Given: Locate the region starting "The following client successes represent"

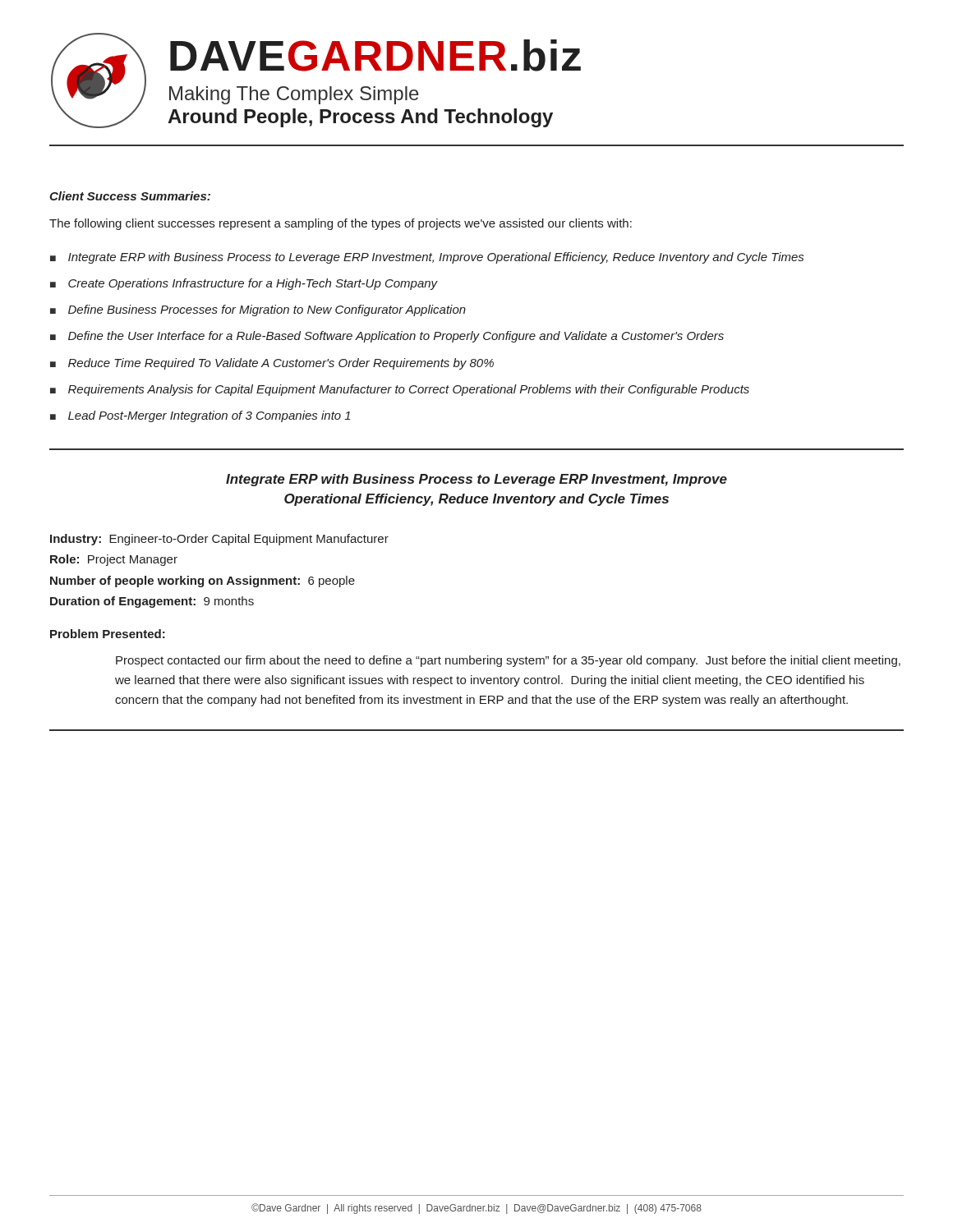Looking at the screenshot, I should point(341,223).
